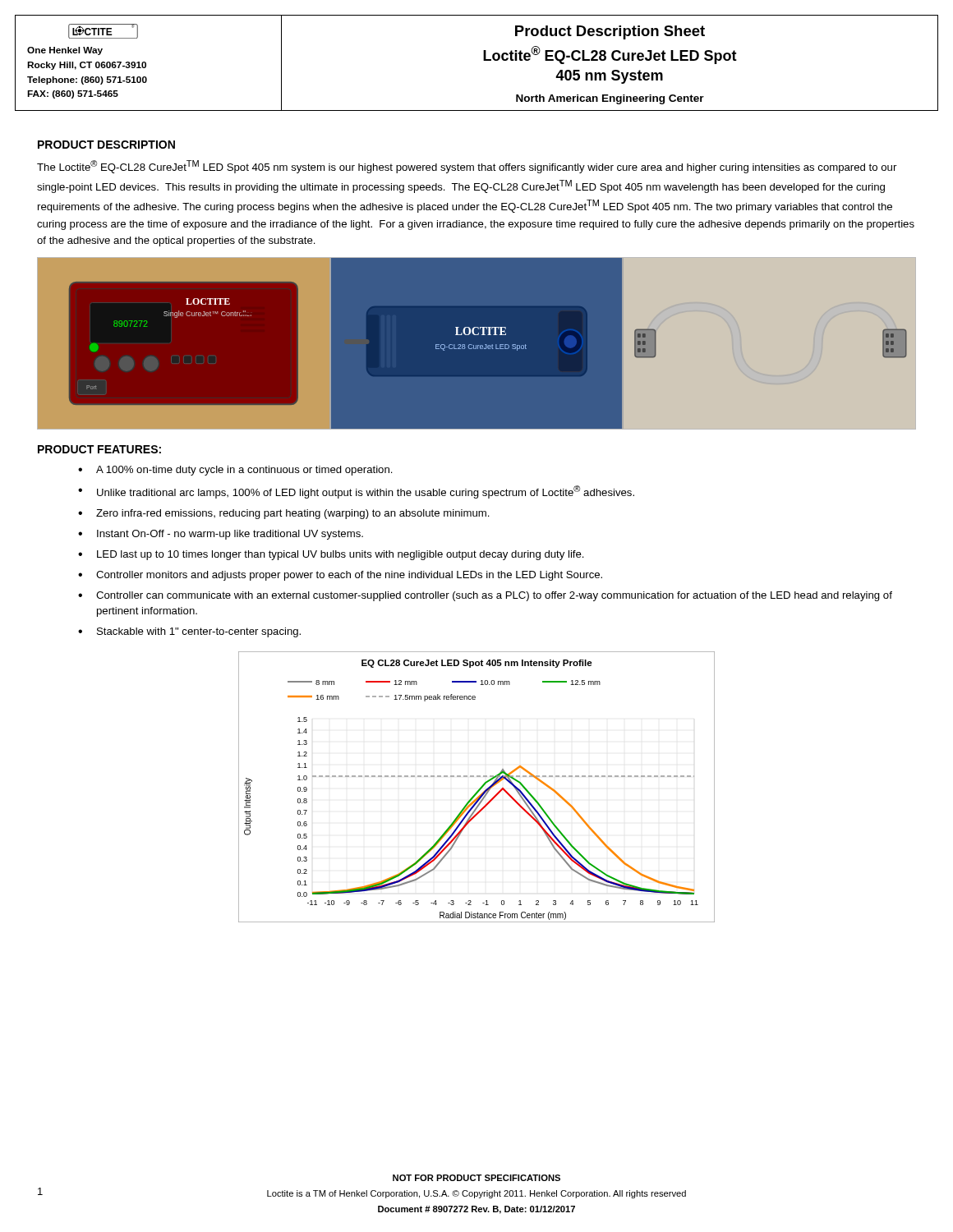This screenshot has width=953, height=1232.
Task: Find the text block starting "Unlike traditional arc"
Action: pyautogui.click(x=366, y=492)
